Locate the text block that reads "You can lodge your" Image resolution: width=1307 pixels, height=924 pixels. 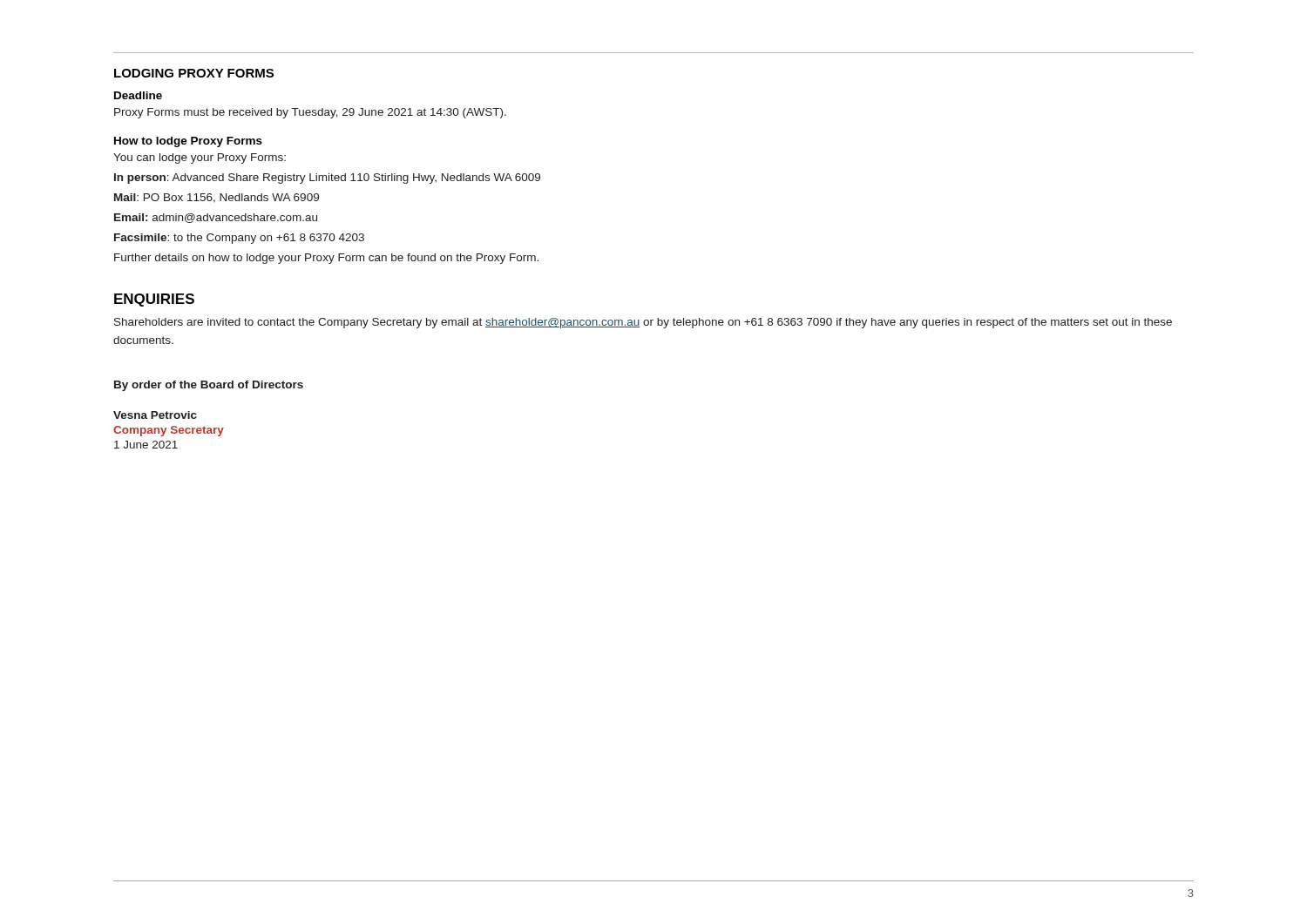[x=200, y=157]
